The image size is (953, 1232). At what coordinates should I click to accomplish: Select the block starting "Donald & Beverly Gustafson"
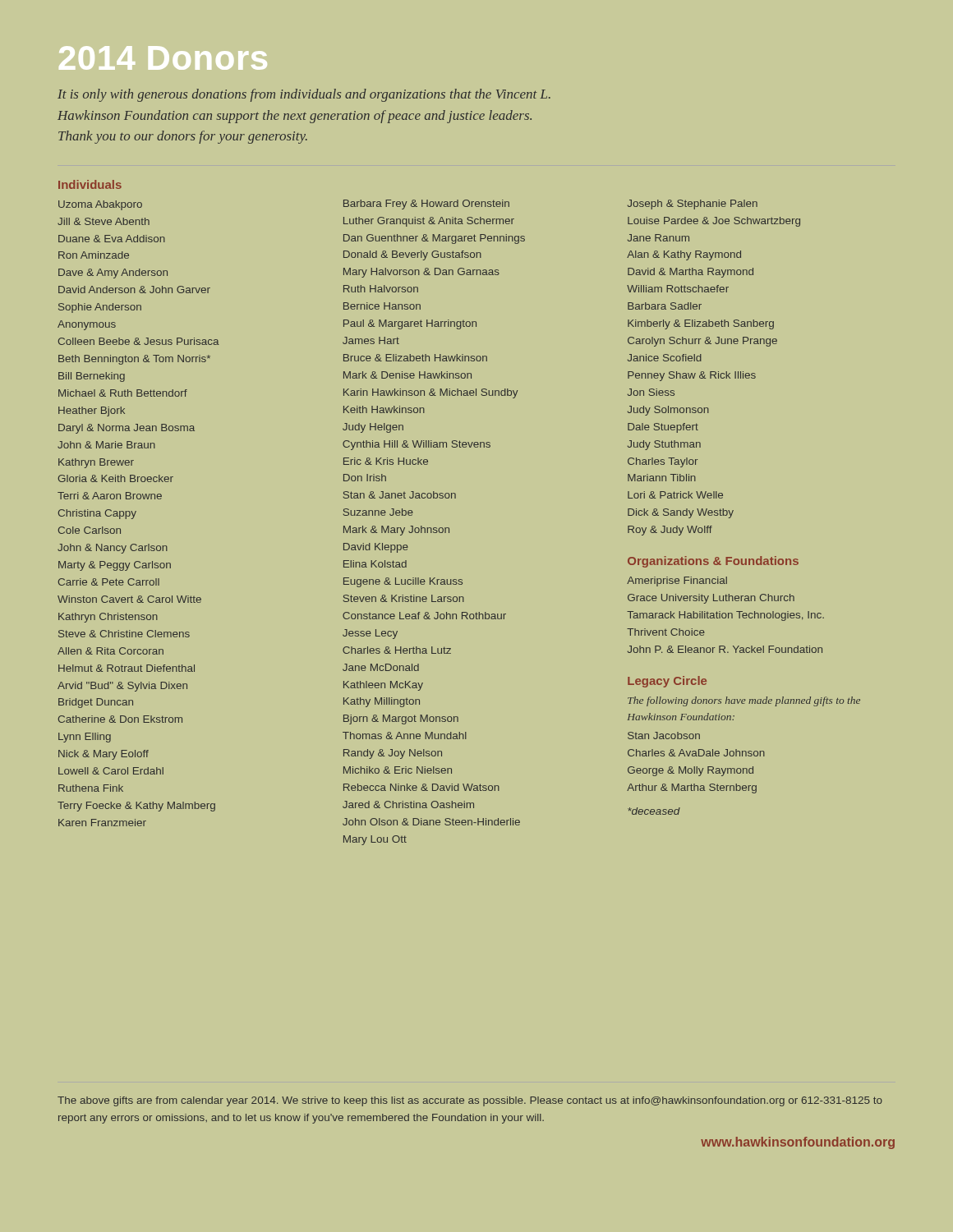412,255
